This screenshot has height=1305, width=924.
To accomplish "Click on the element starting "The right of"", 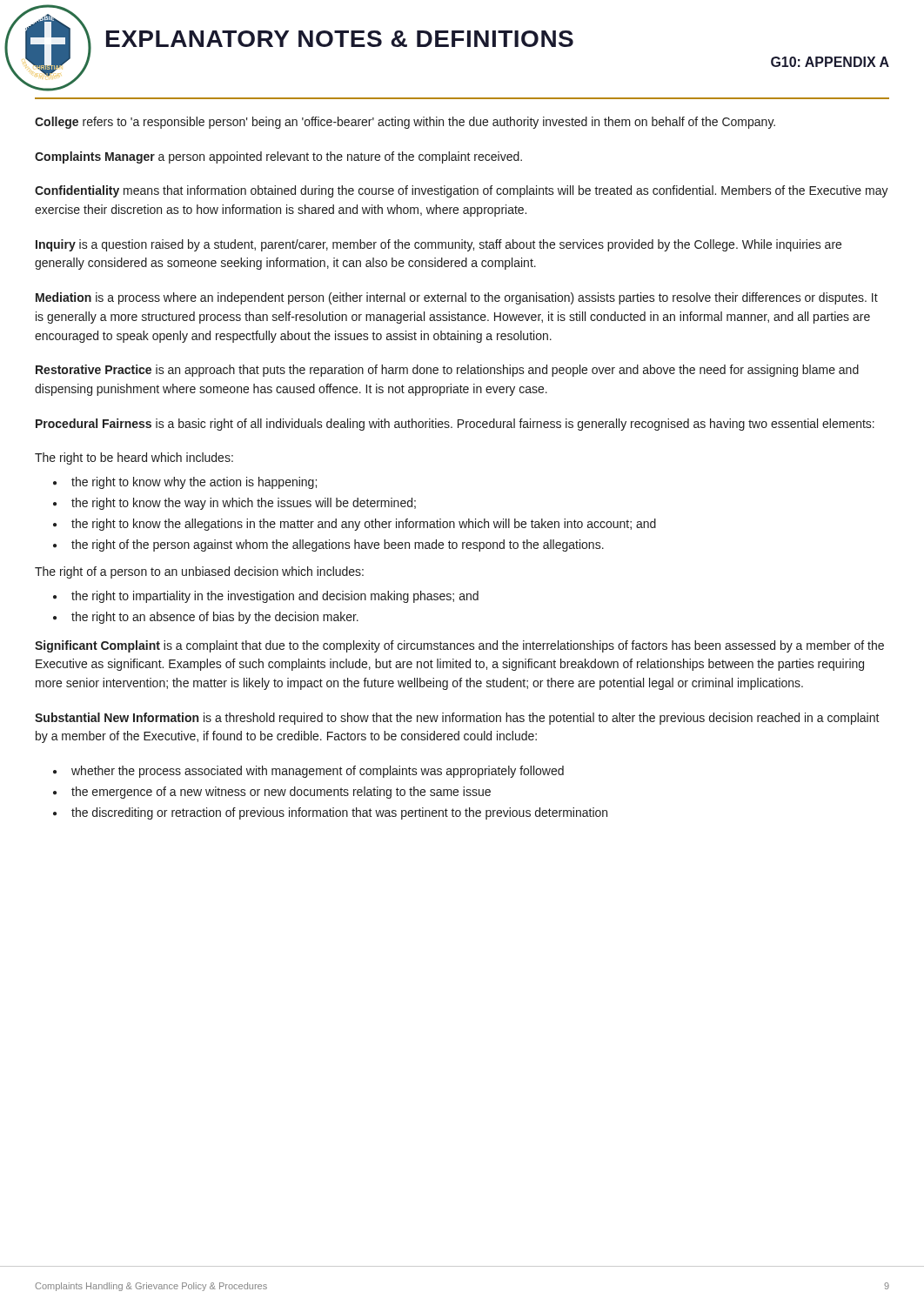I will [199, 572].
